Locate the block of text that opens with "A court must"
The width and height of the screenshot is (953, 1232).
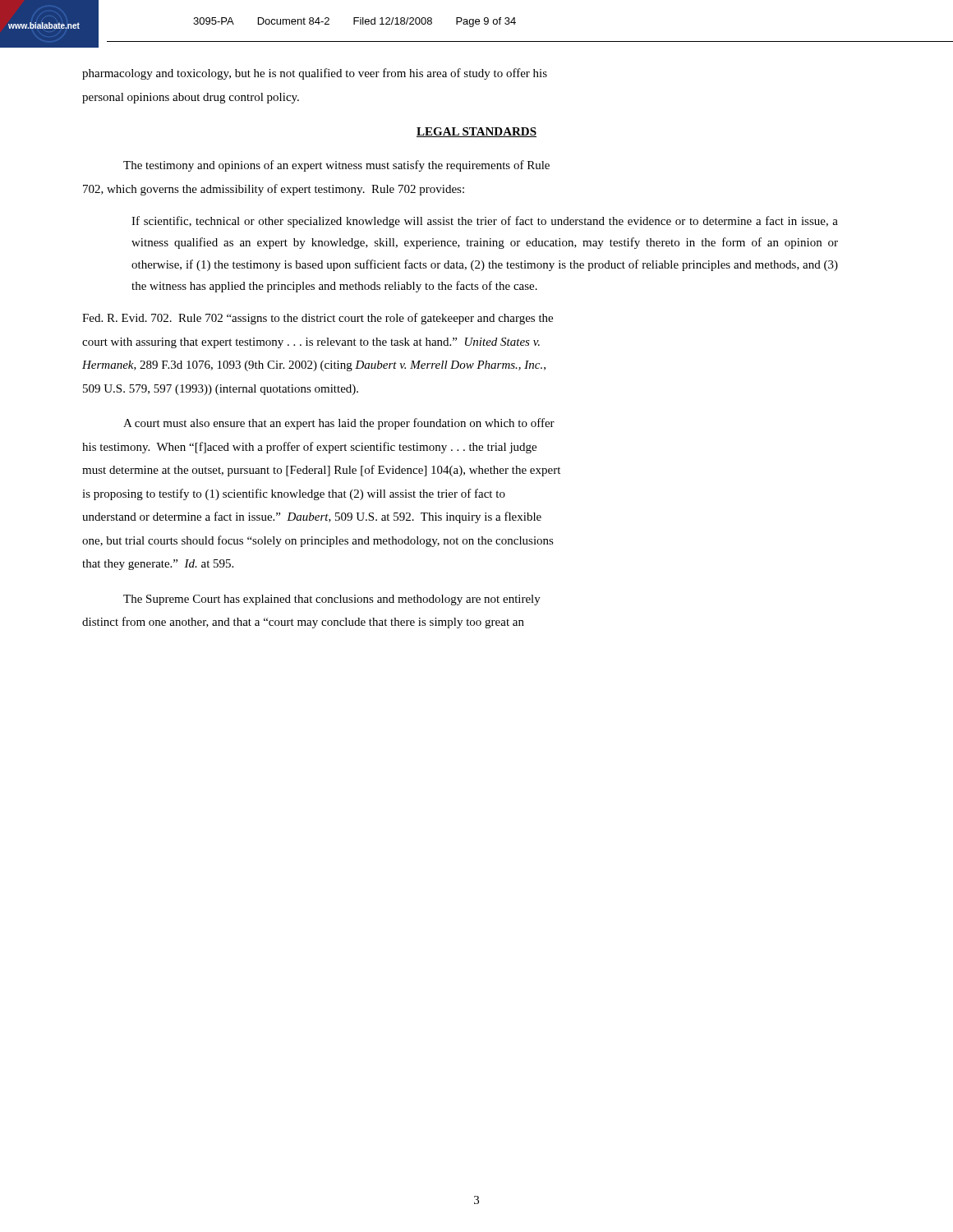point(339,423)
